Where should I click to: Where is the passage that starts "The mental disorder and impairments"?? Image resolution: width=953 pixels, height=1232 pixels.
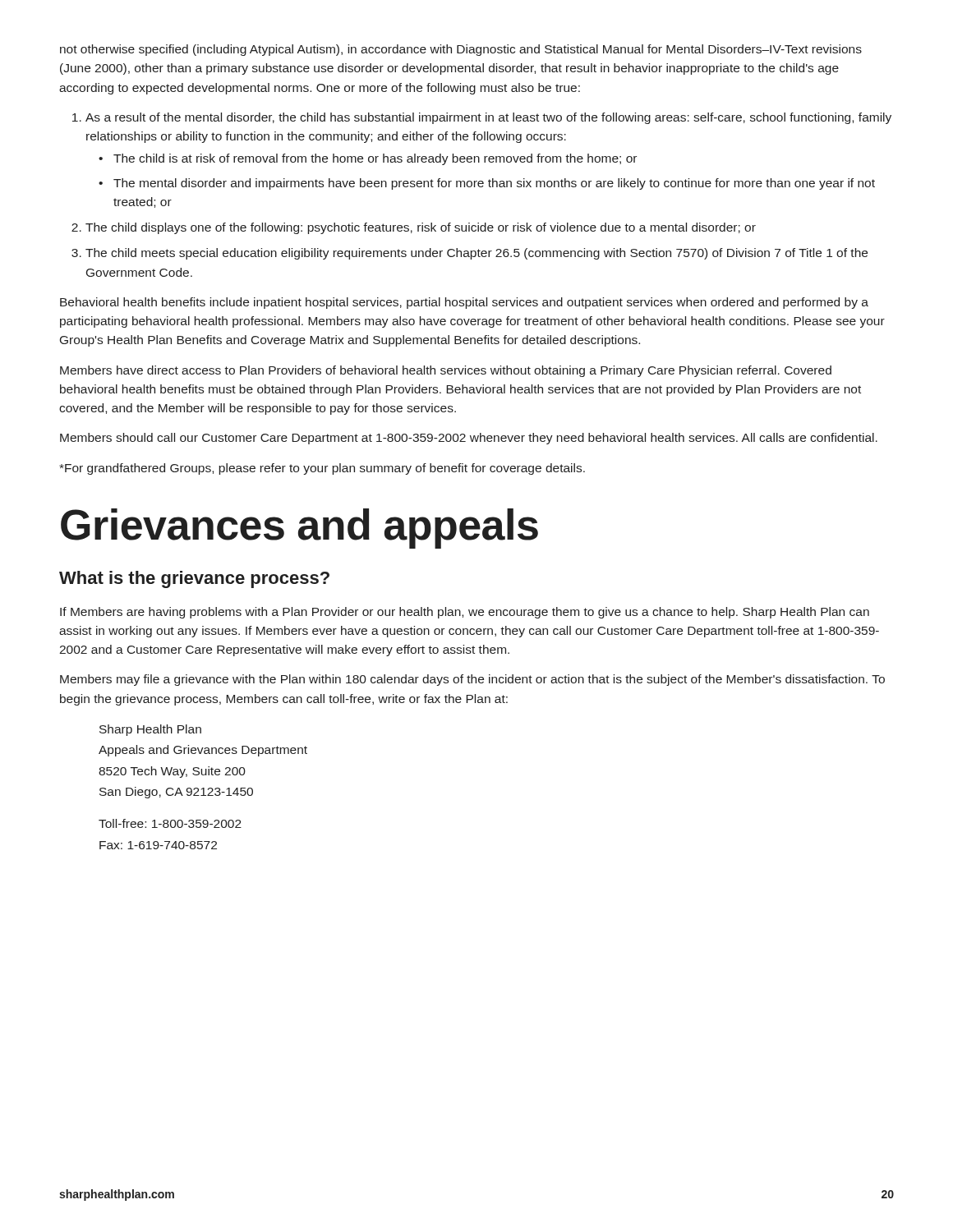(x=496, y=192)
